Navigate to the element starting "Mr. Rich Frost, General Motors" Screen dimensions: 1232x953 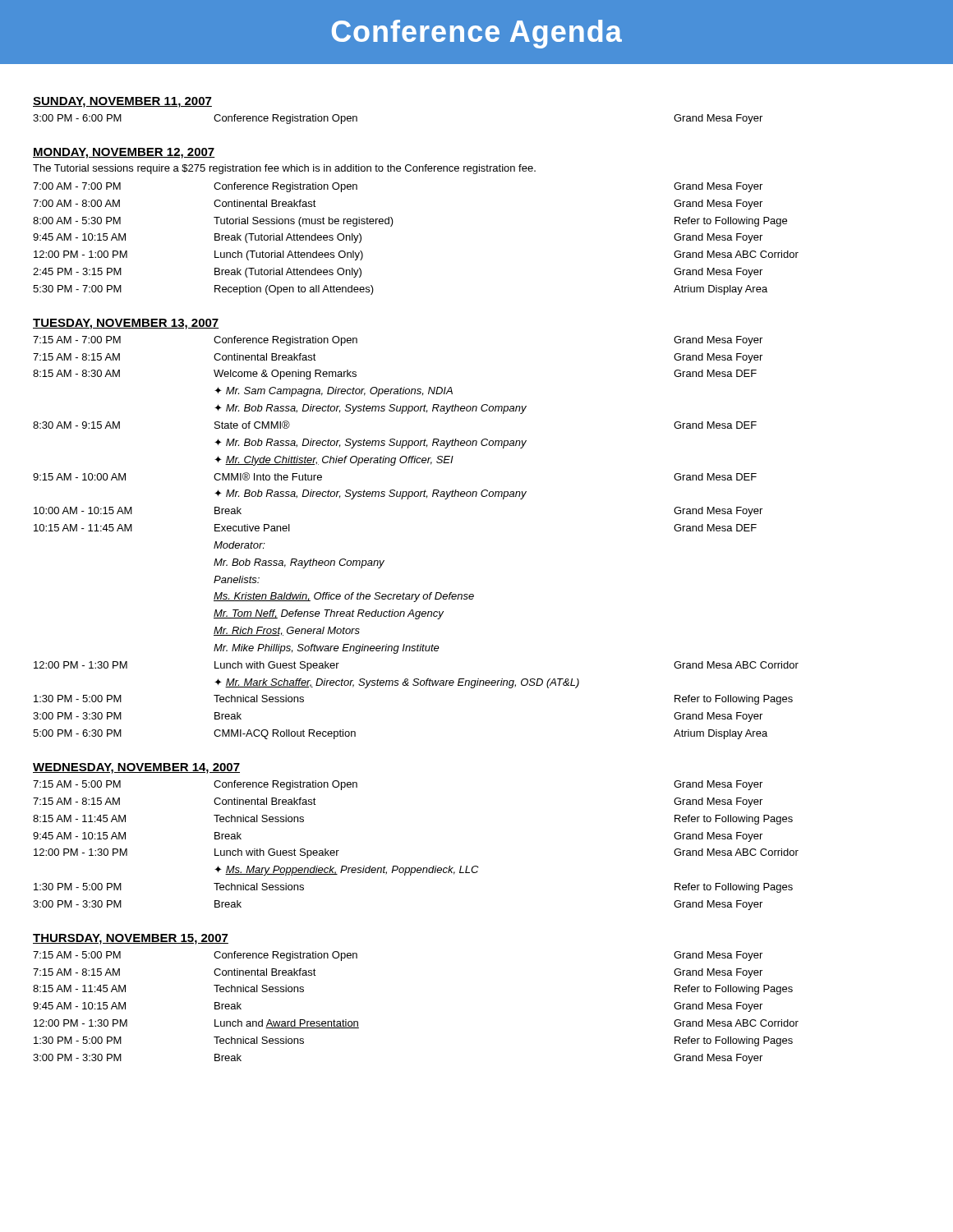(x=287, y=631)
